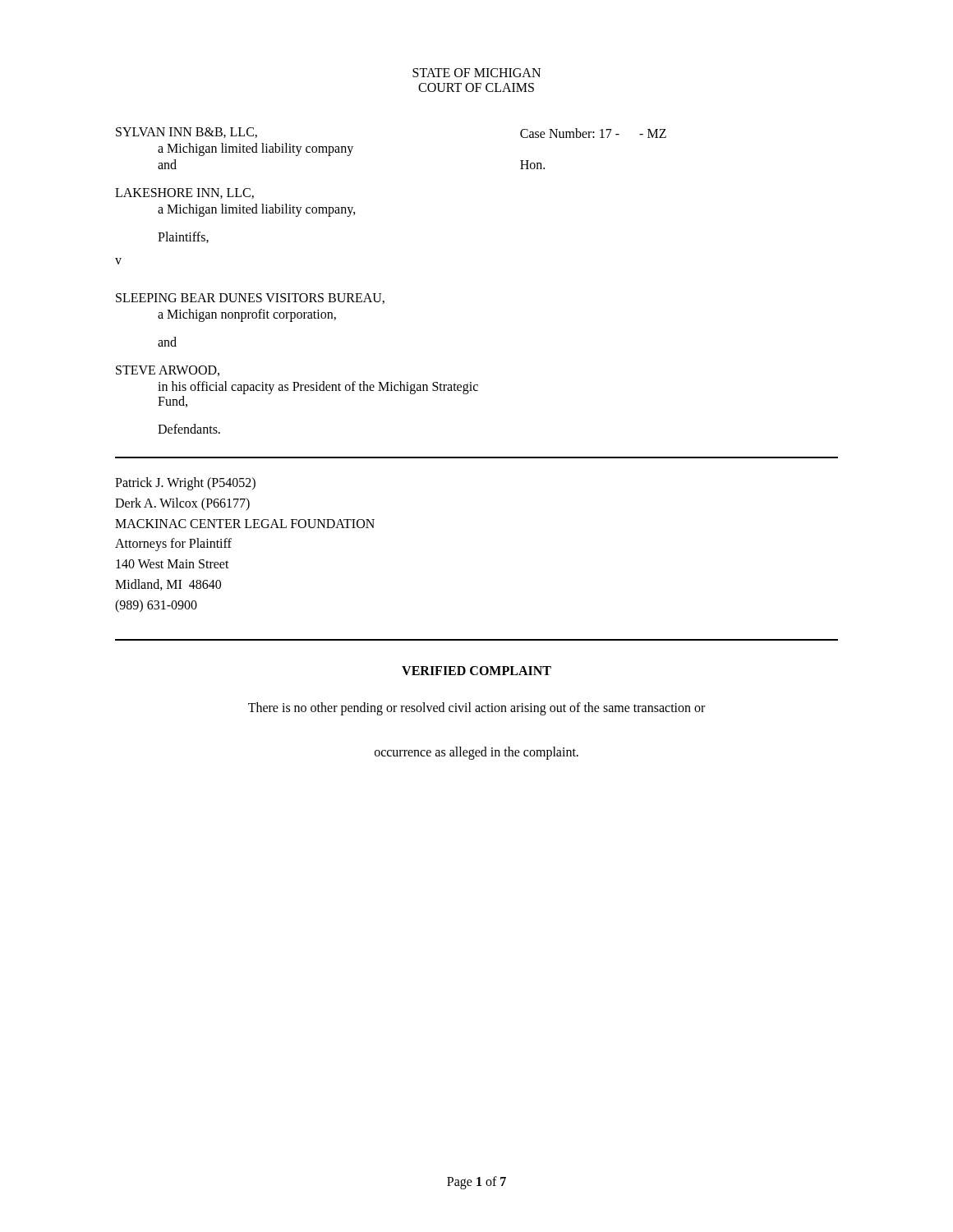The height and width of the screenshot is (1232, 953).
Task: Click on the text block that reads "There is no other pending"
Action: pyautogui.click(x=476, y=709)
